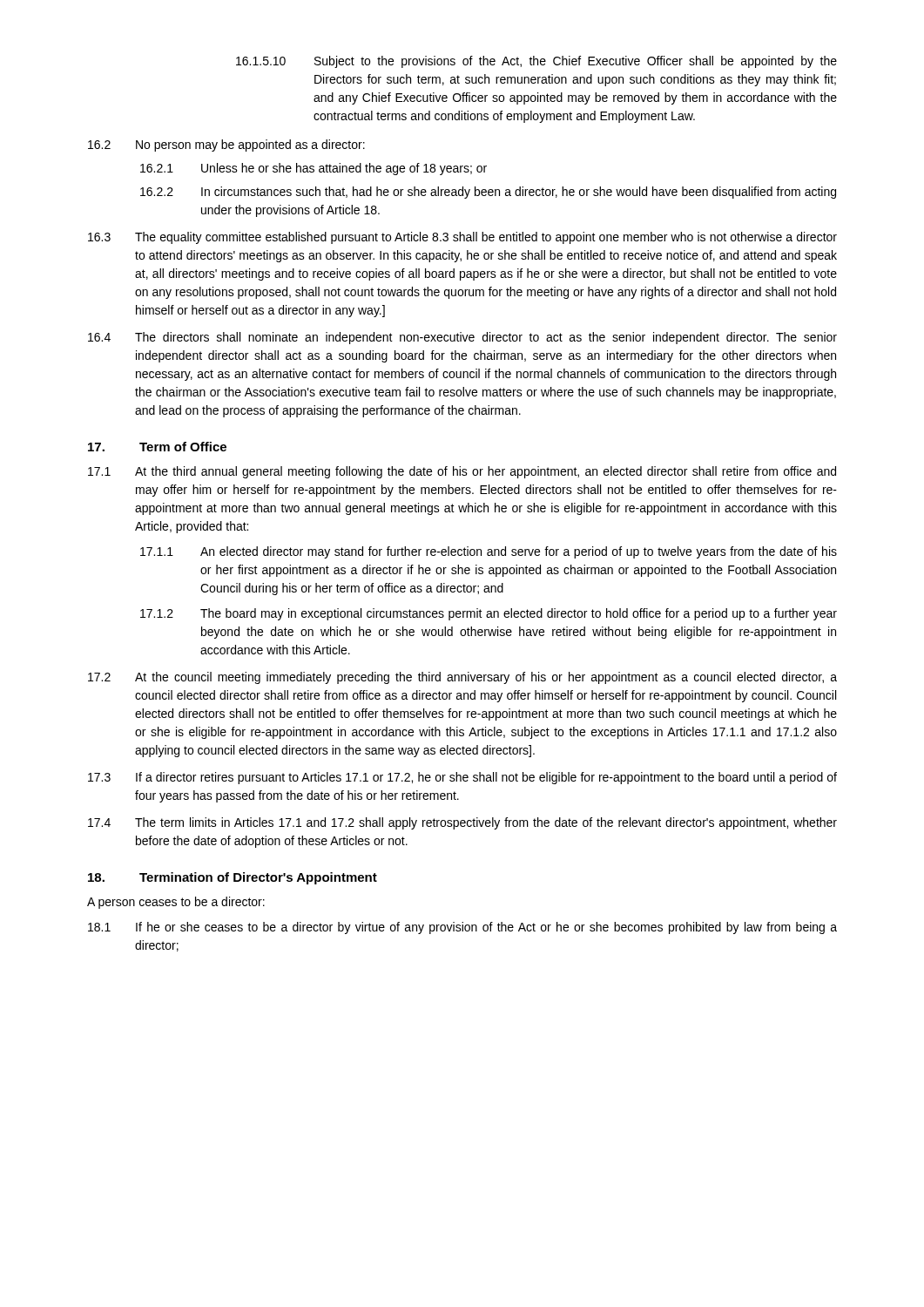Point to the text starting "16.4 The directors shall"

[x=462, y=374]
